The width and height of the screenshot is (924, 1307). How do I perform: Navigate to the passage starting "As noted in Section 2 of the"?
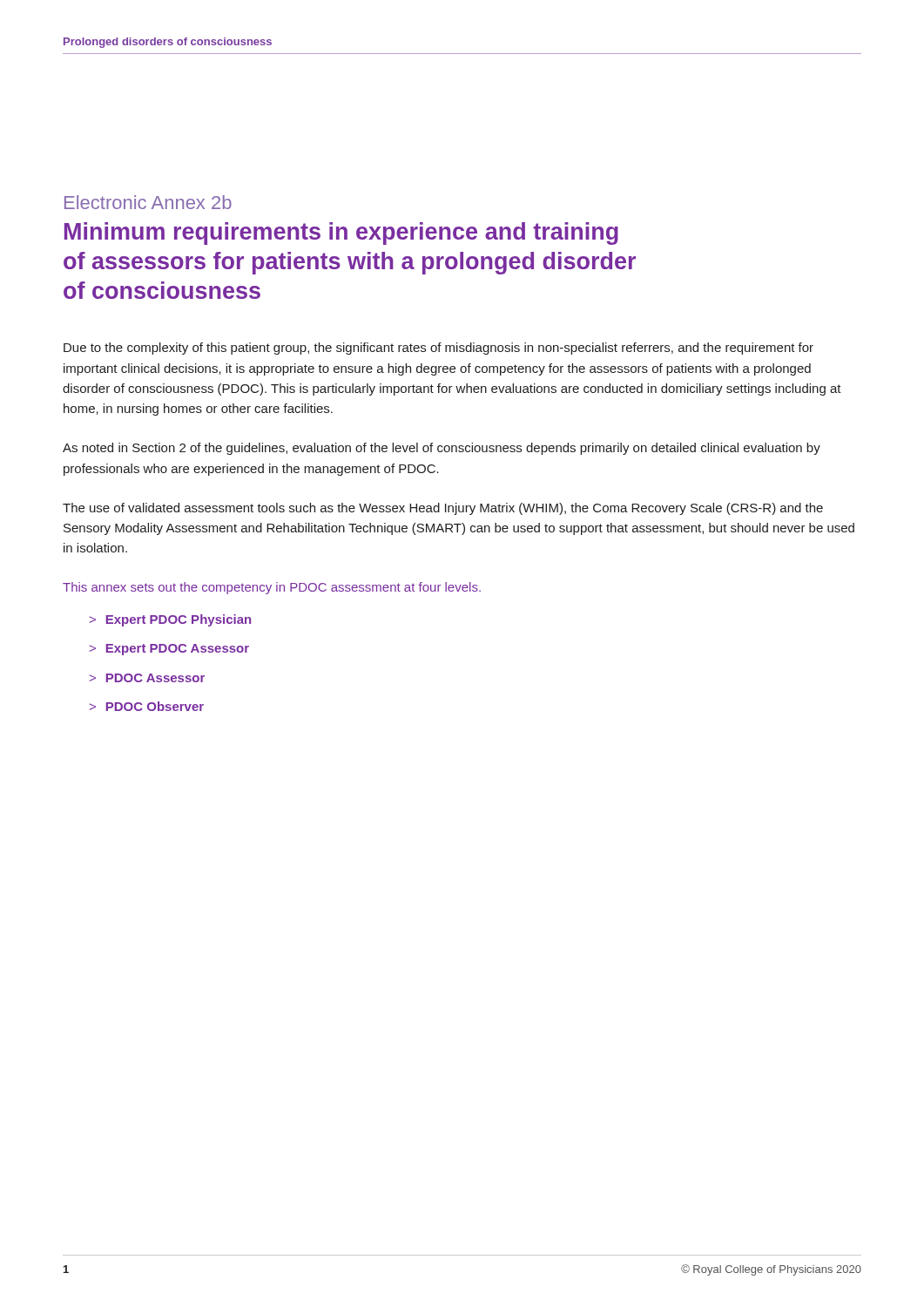tap(462, 458)
